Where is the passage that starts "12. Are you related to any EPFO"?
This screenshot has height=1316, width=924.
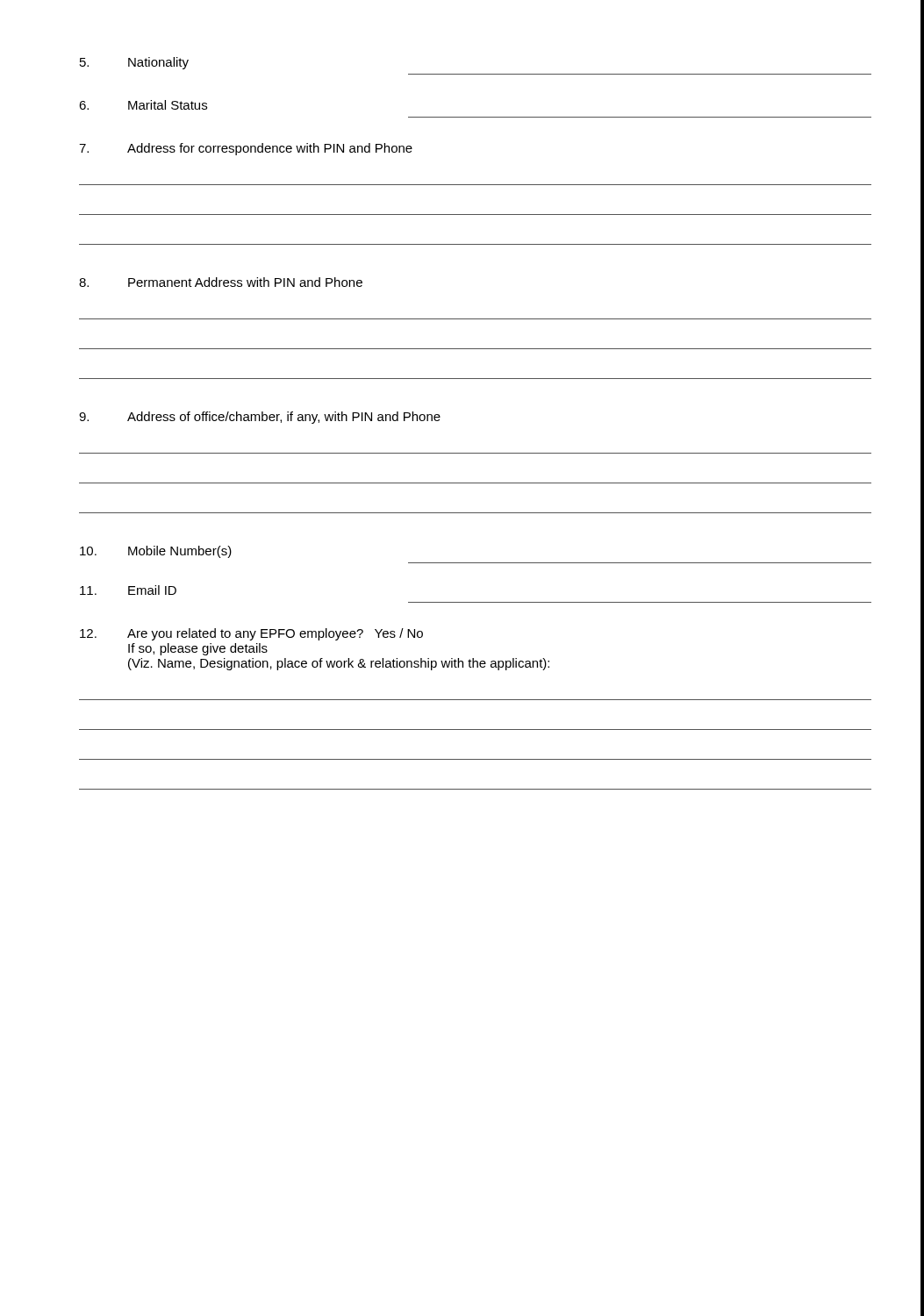click(475, 707)
